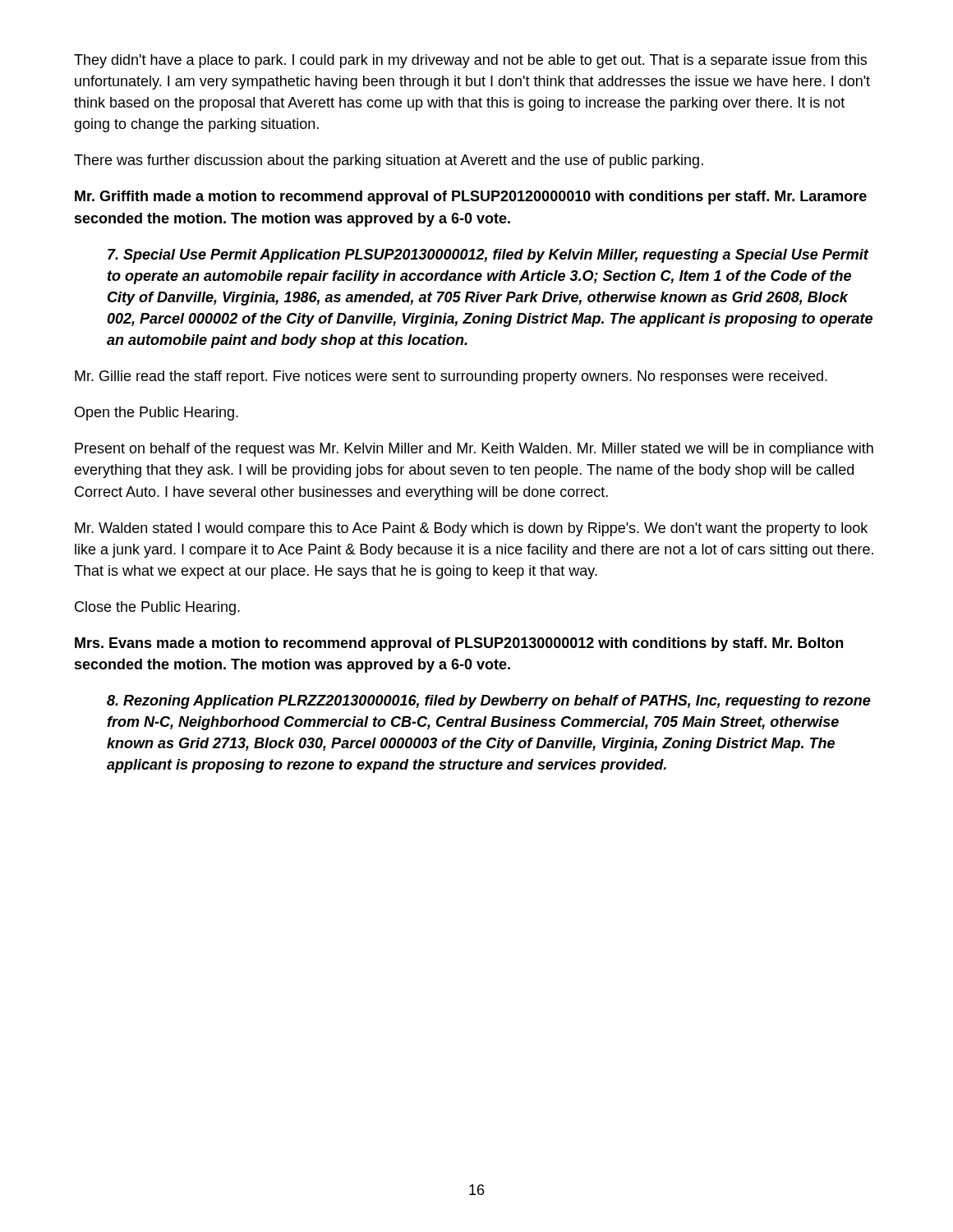The width and height of the screenshot is (953, 1232).
Task: Click the passage that begins "7. Special Use Permit Application PLSUP20130000012,"
Action: point(490,297)
